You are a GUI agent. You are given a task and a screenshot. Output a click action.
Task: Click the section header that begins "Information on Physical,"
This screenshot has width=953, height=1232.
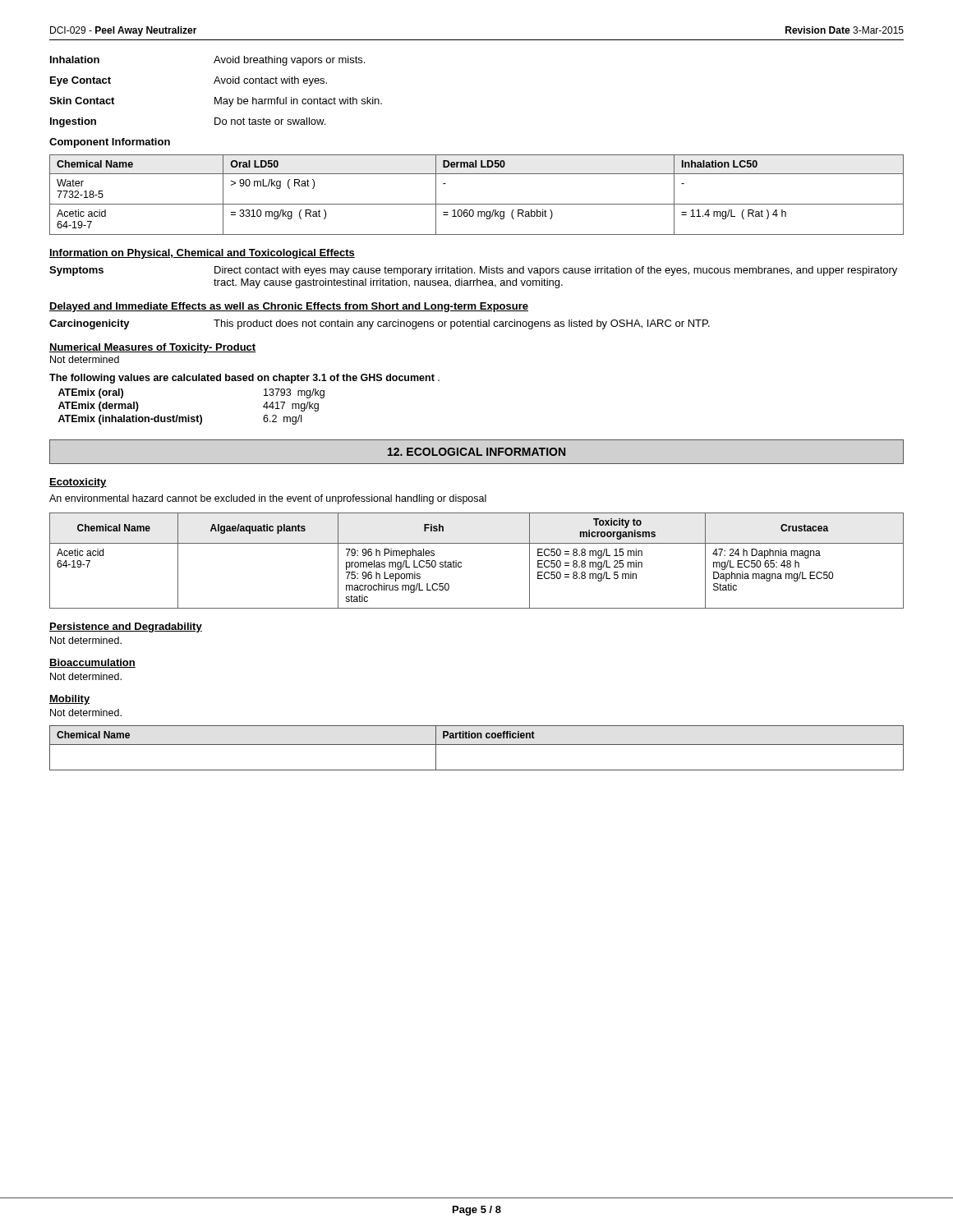click(x=202, y=253)
